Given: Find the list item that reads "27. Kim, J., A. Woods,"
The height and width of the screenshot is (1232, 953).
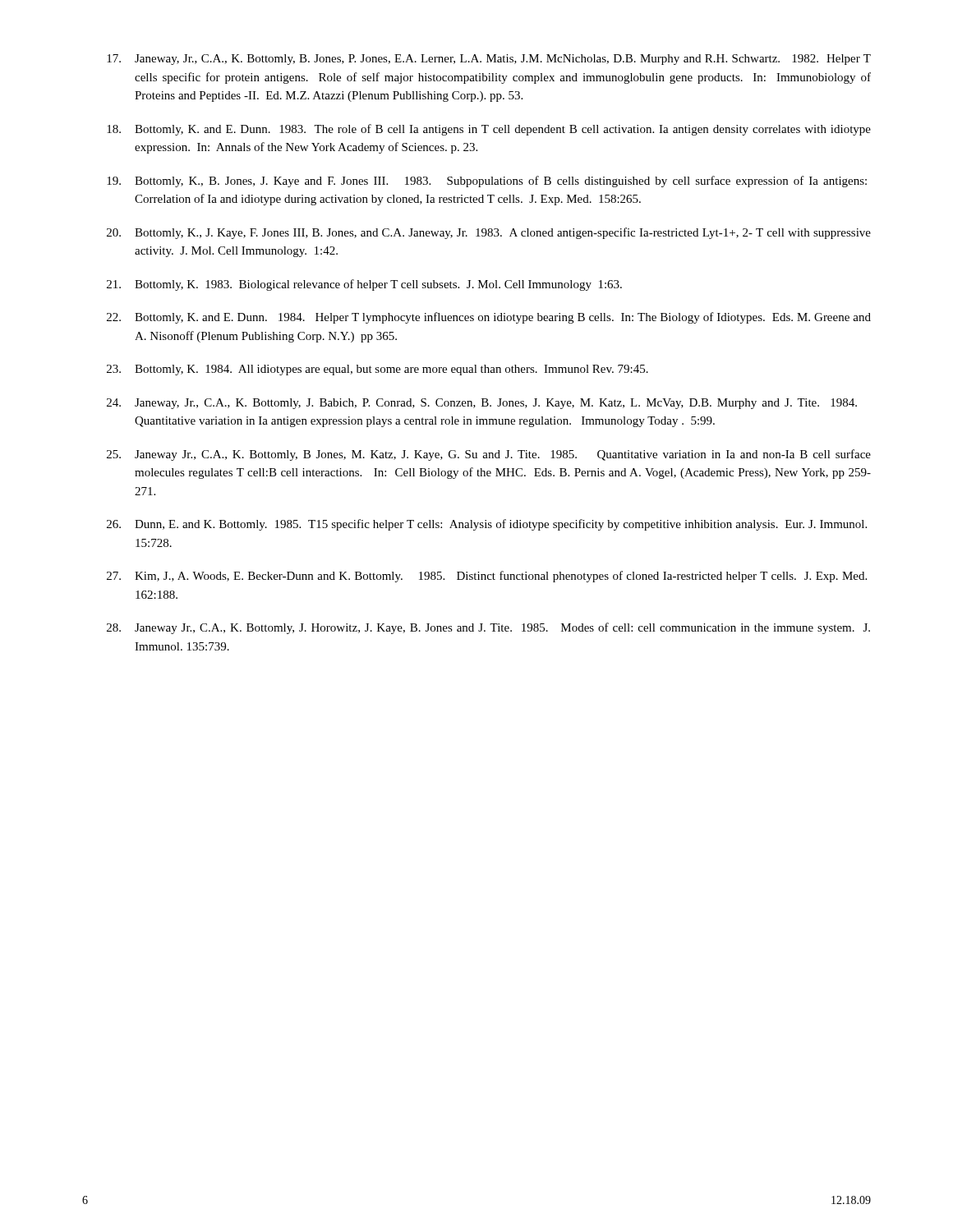Looking at the screenshot, I should [x=476, y=585].
